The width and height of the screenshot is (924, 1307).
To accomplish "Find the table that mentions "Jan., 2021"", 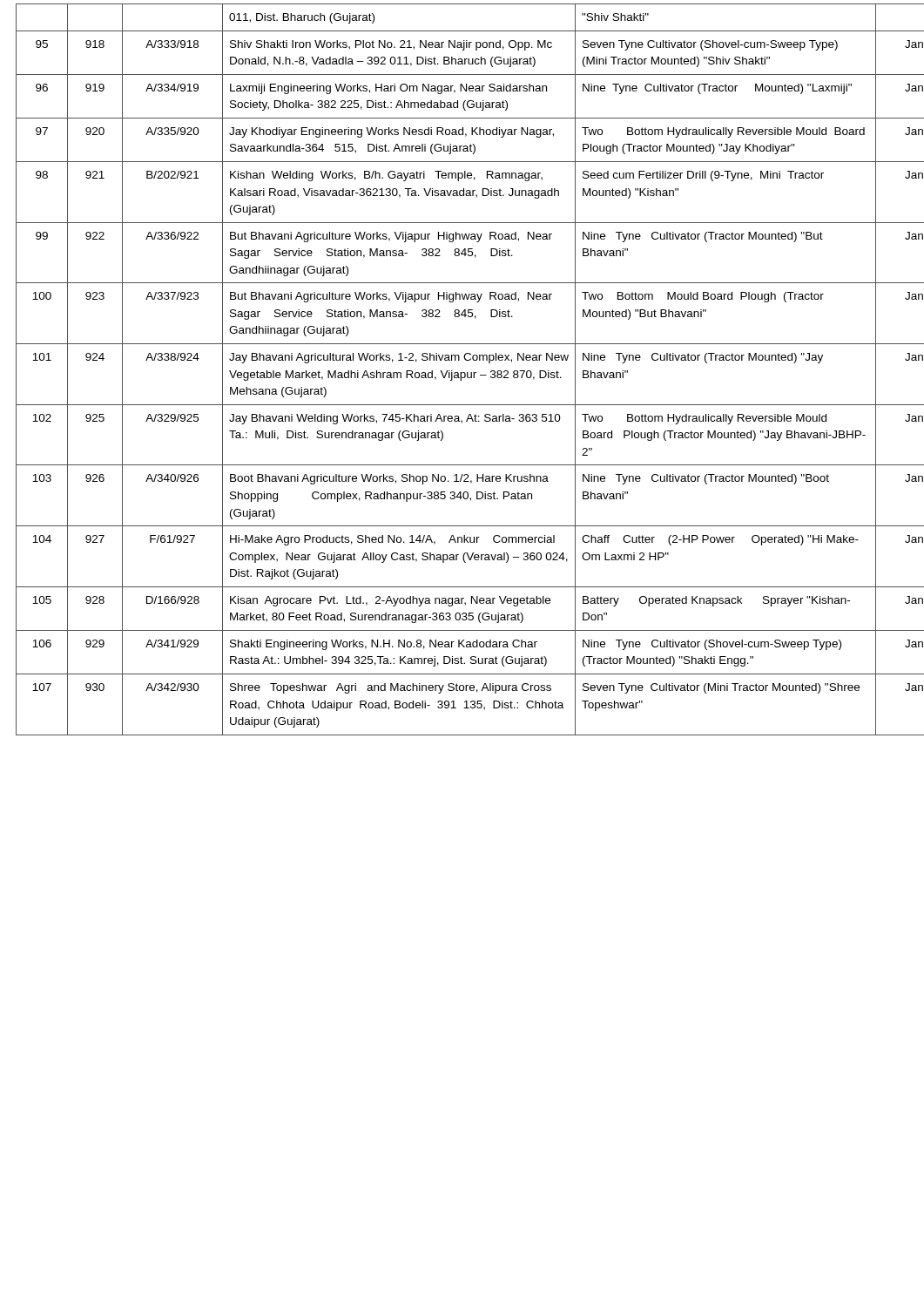I will (462, 369).
